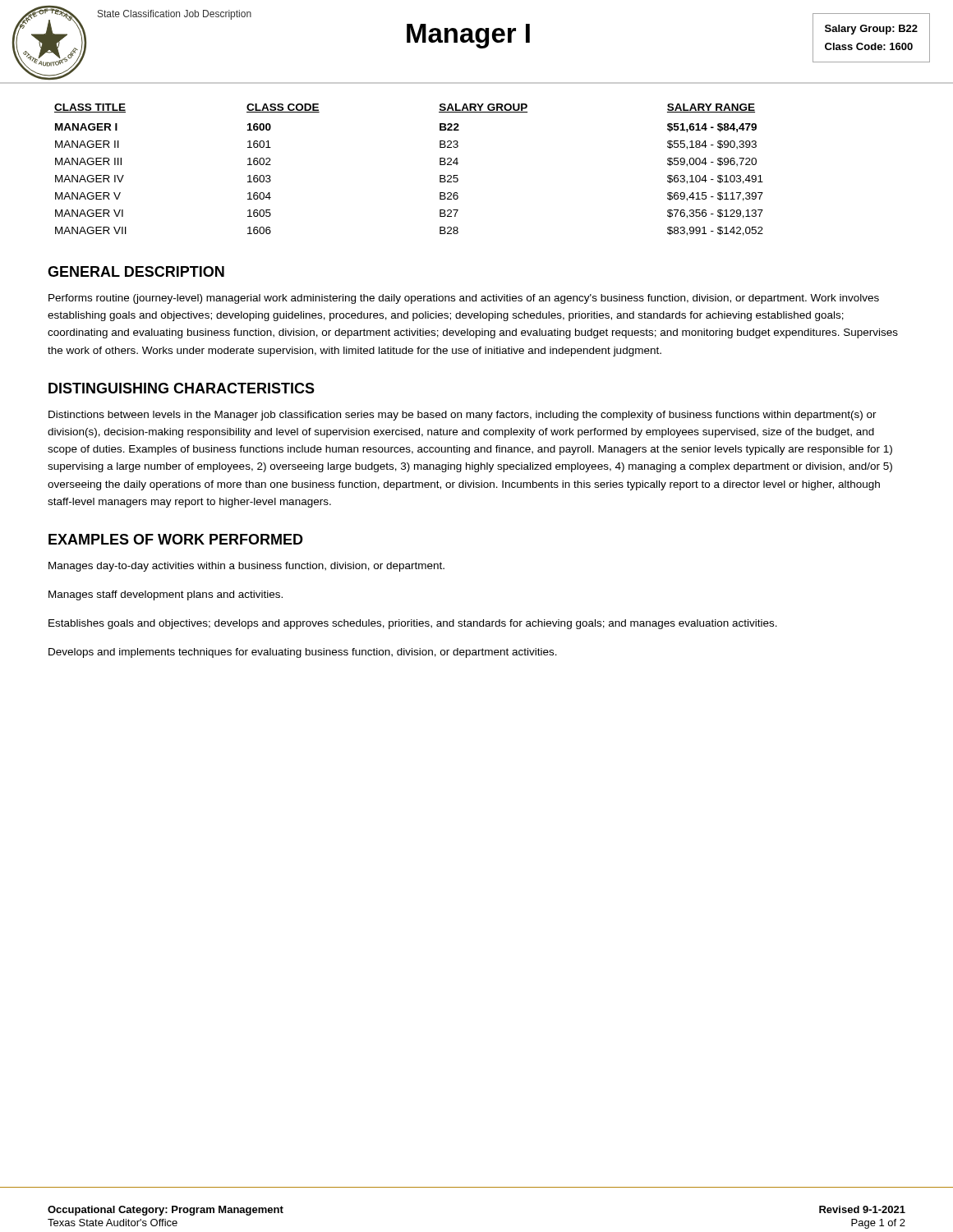Find the table
Screen dimensions: 1232x953
476,169
